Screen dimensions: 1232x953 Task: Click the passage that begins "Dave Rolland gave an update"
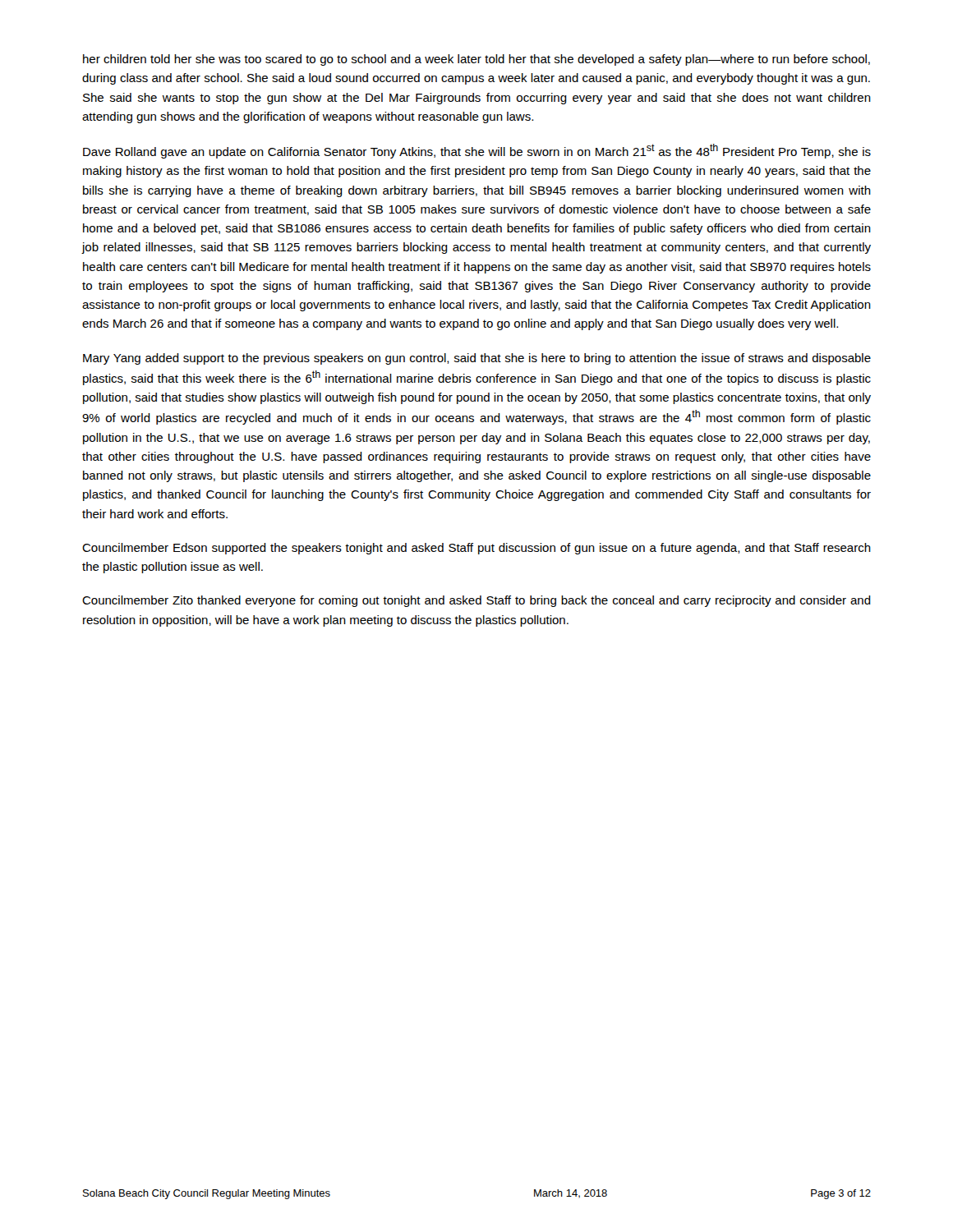[476, 236]
